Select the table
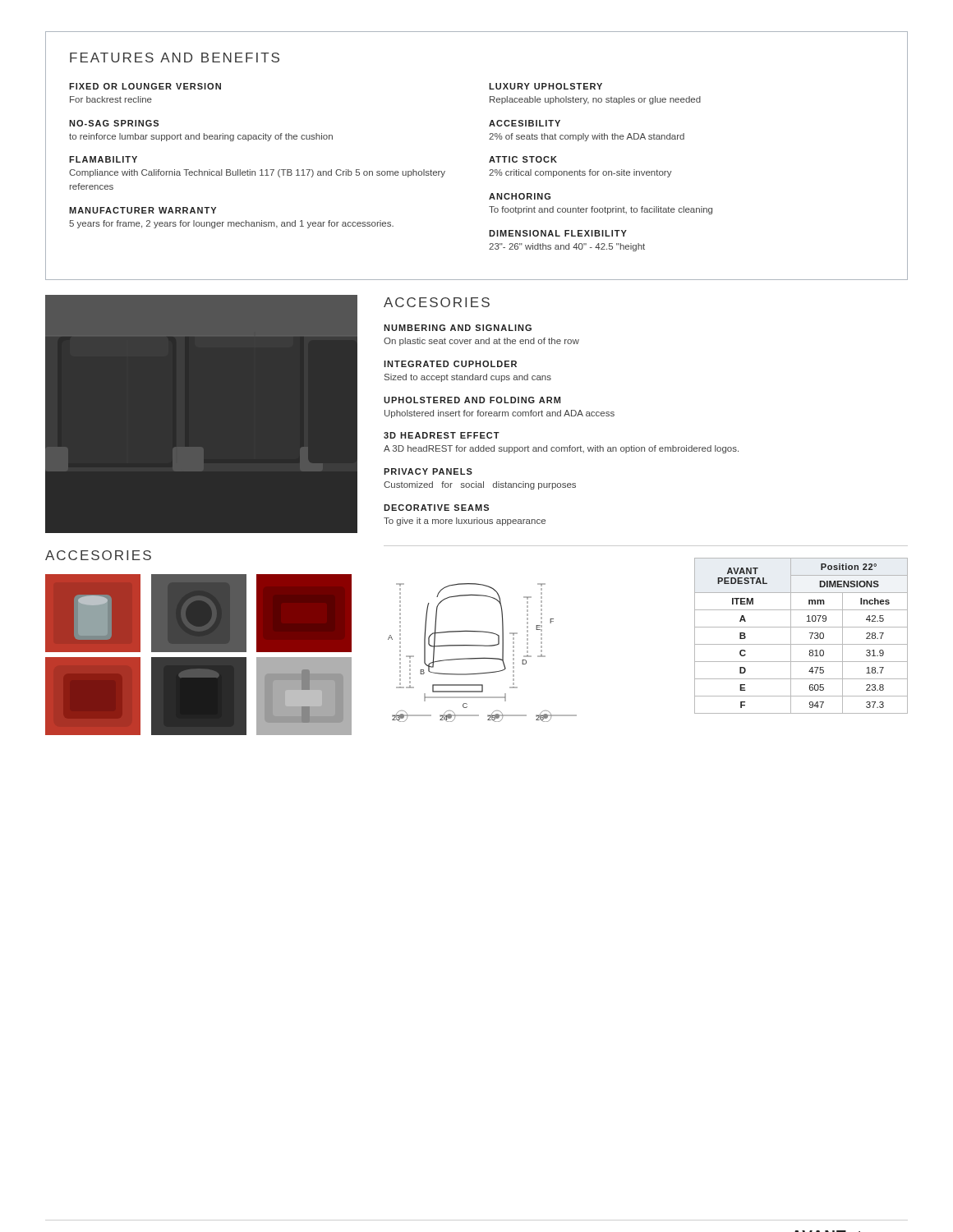Image resolution: width=953 pixels, height=1232 pixels. (x=801, y=636)
